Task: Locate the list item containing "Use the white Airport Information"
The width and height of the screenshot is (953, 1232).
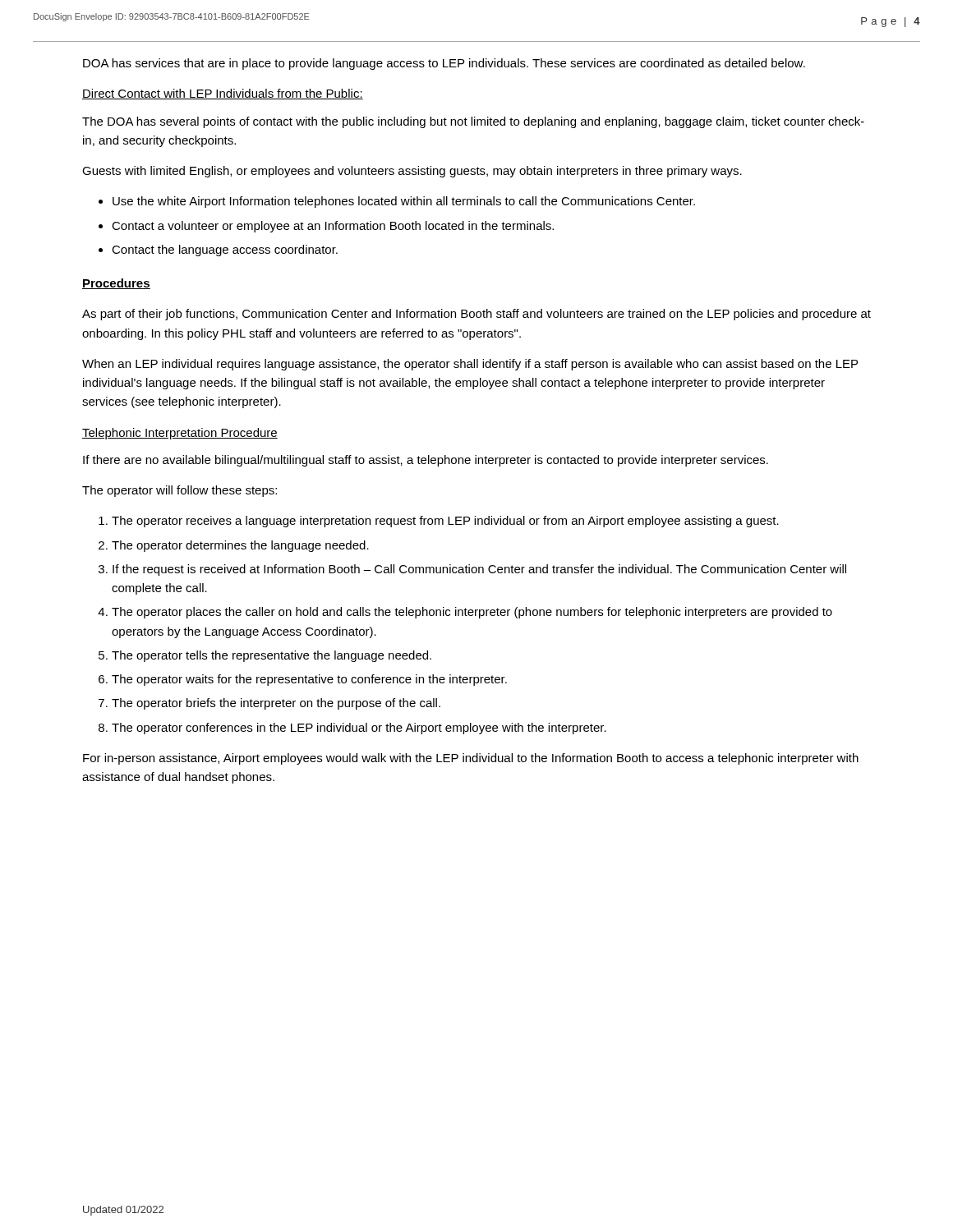Action: [404, 201]
